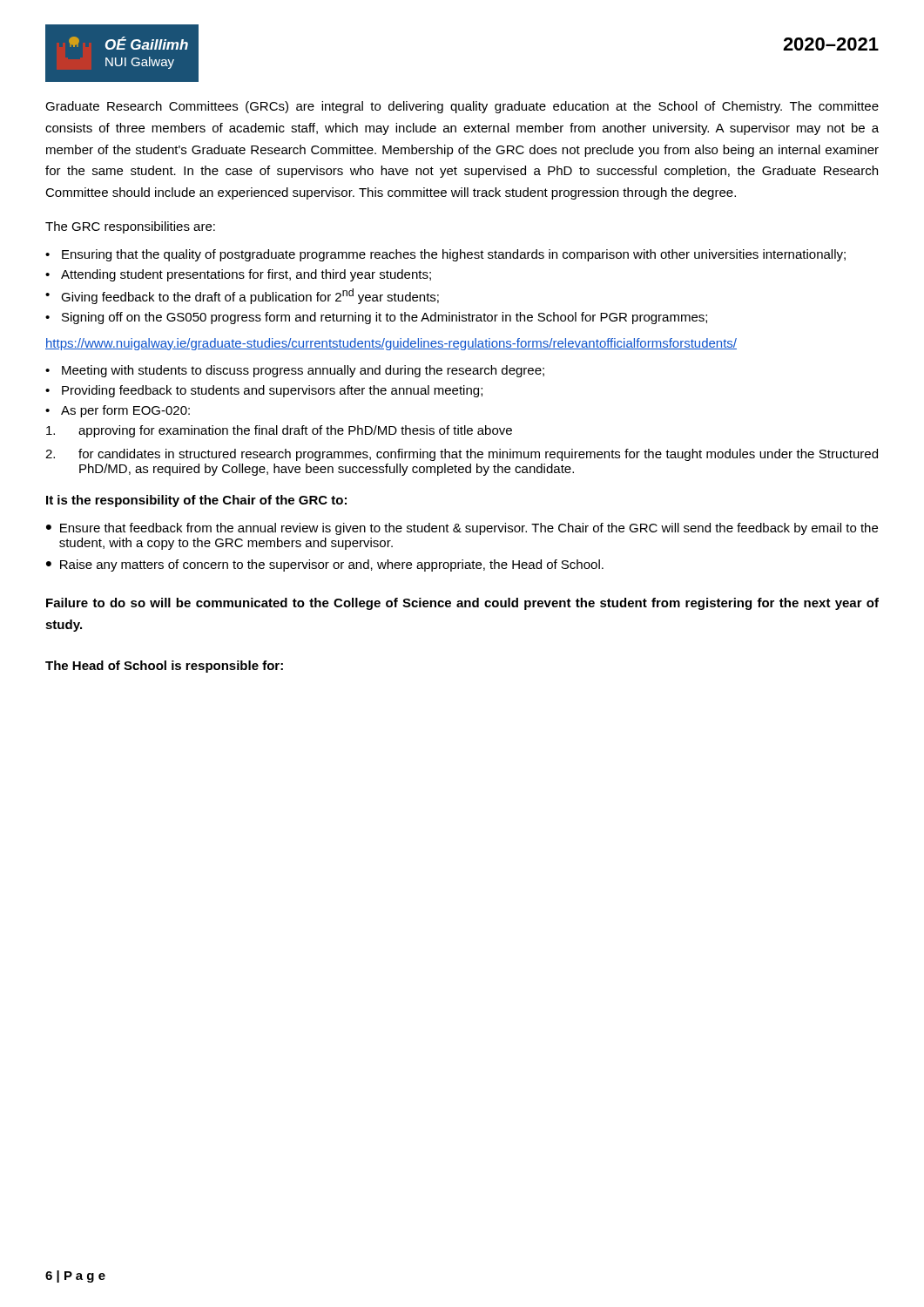The height and width of the screenshot is (1307, 924).
Task: Locate the block of text that opens with "• Raise any matters of concern to the"
Action: [x=325, y=565]
